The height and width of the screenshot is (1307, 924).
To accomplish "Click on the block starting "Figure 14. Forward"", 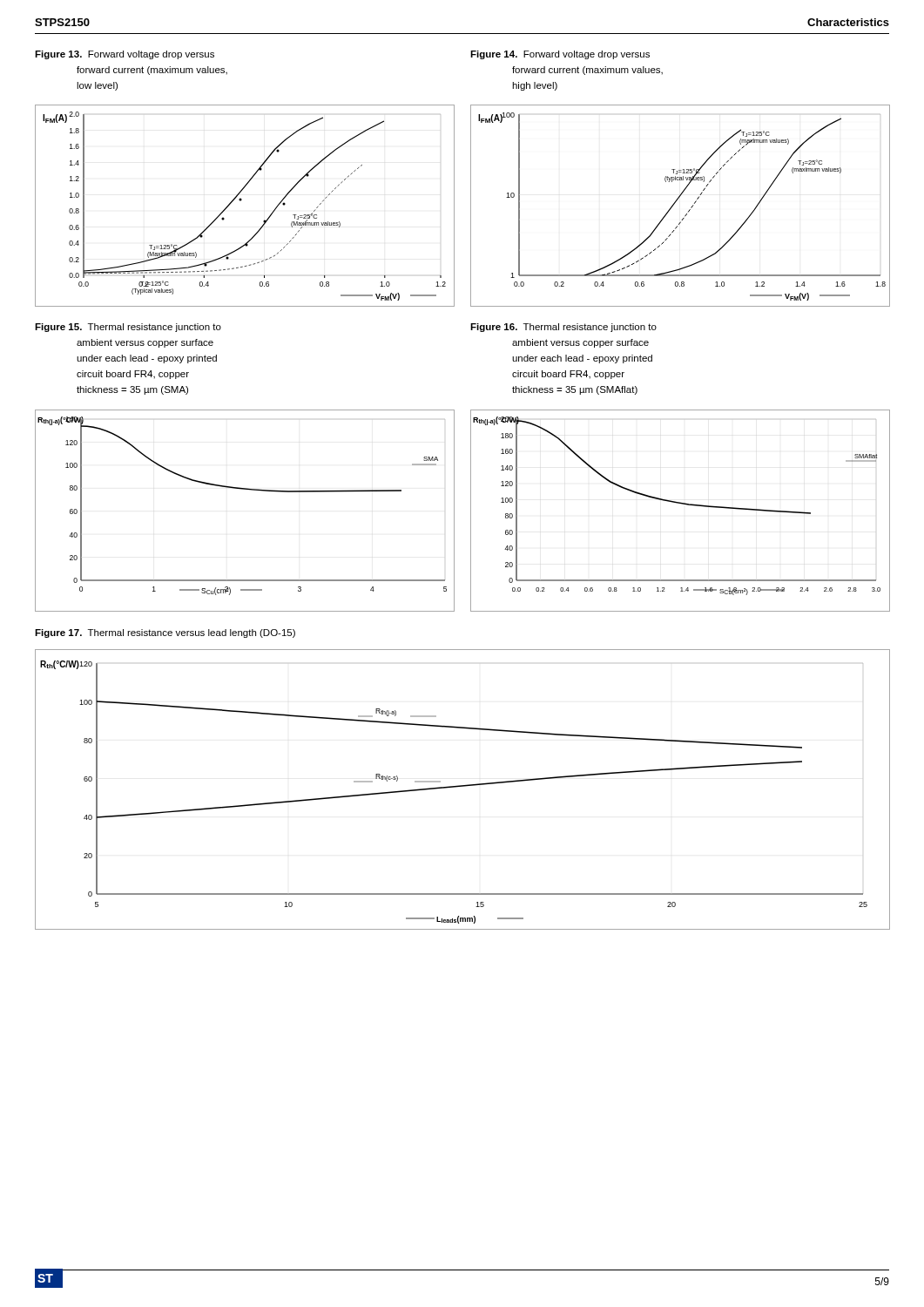I will (x=567, y=70).
